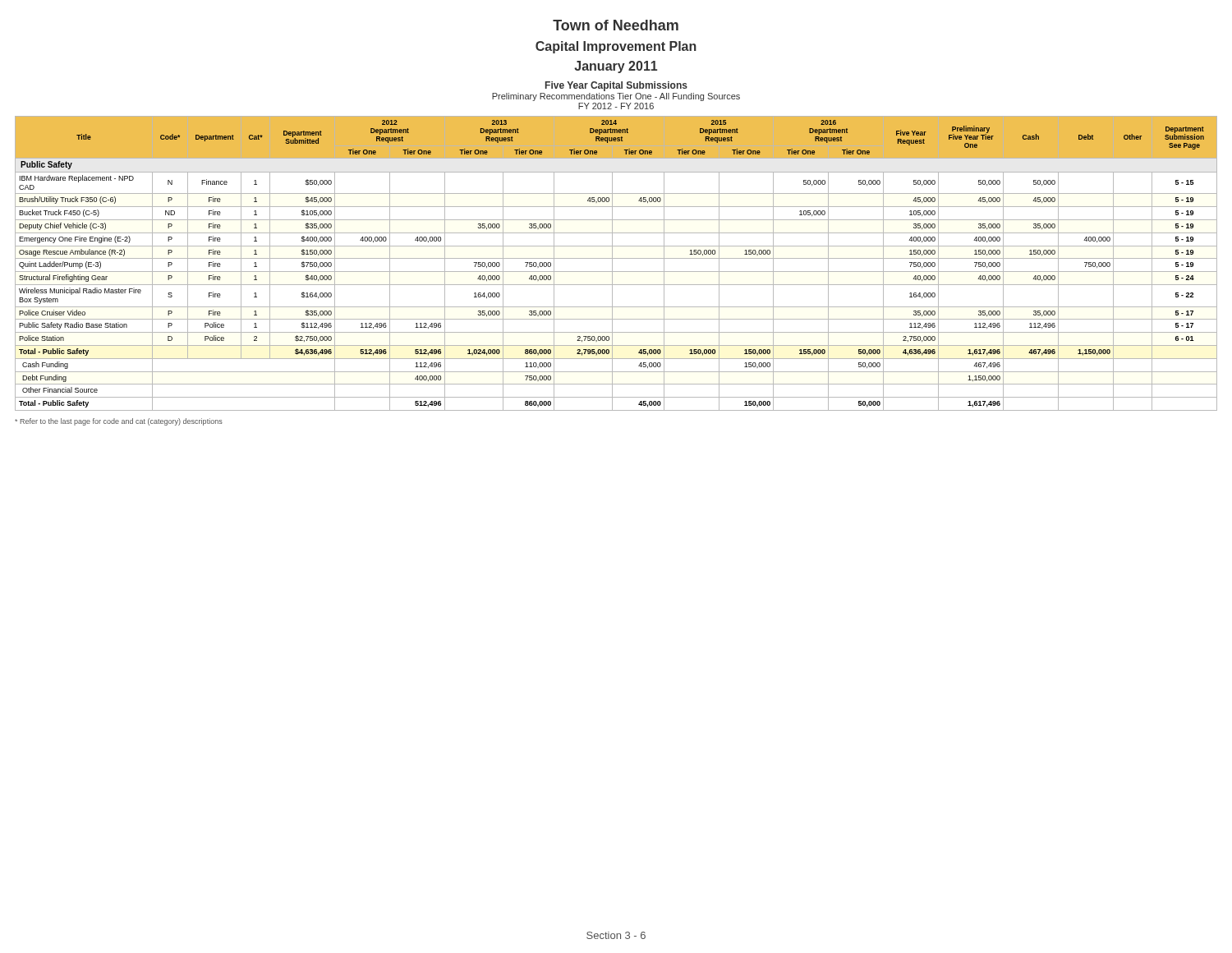Select the table that reads "5 - 15"
The image size is (1232, 953).
(x=616, y=263)
